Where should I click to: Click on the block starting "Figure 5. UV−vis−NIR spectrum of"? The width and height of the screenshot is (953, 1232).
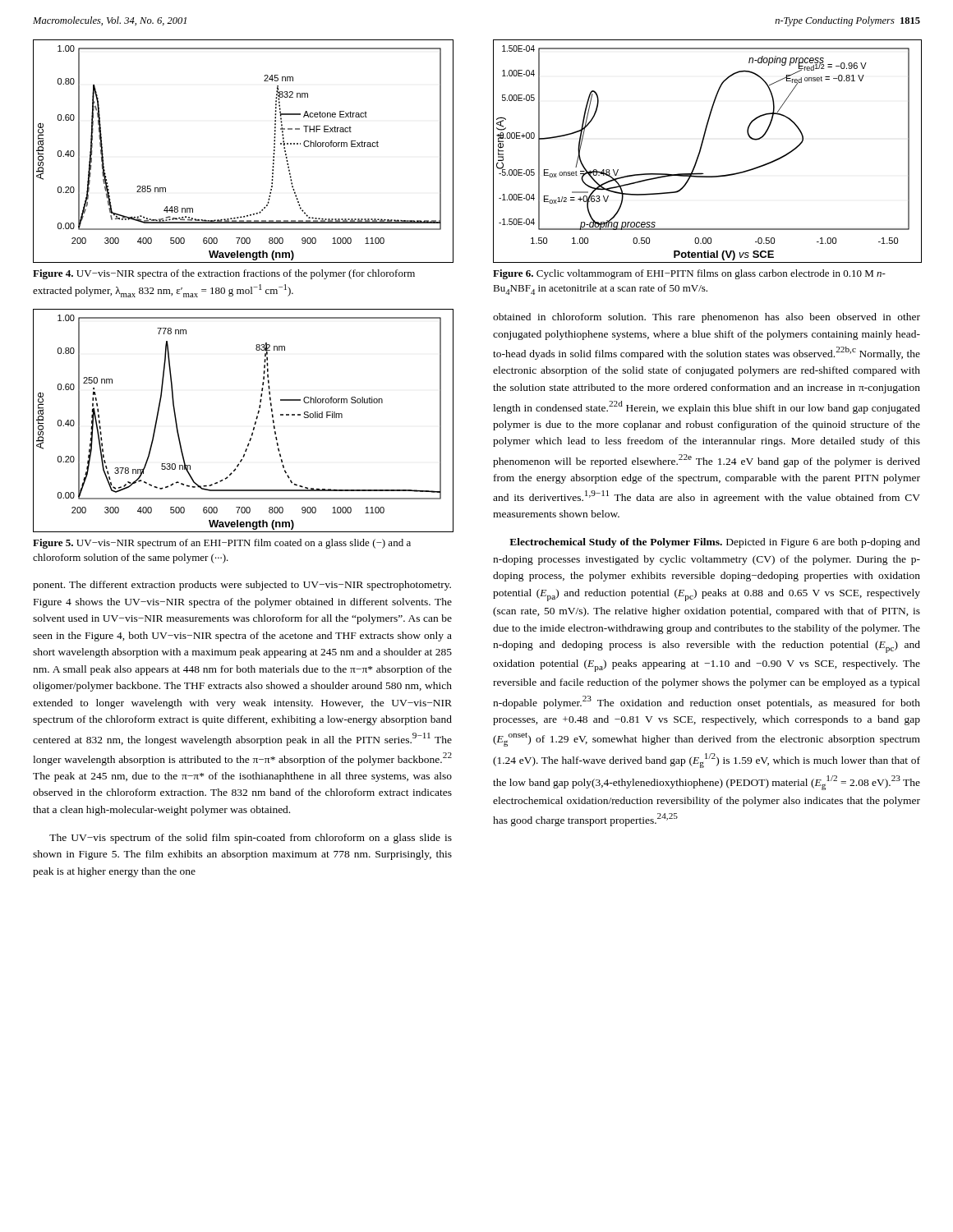coord(222,550)
